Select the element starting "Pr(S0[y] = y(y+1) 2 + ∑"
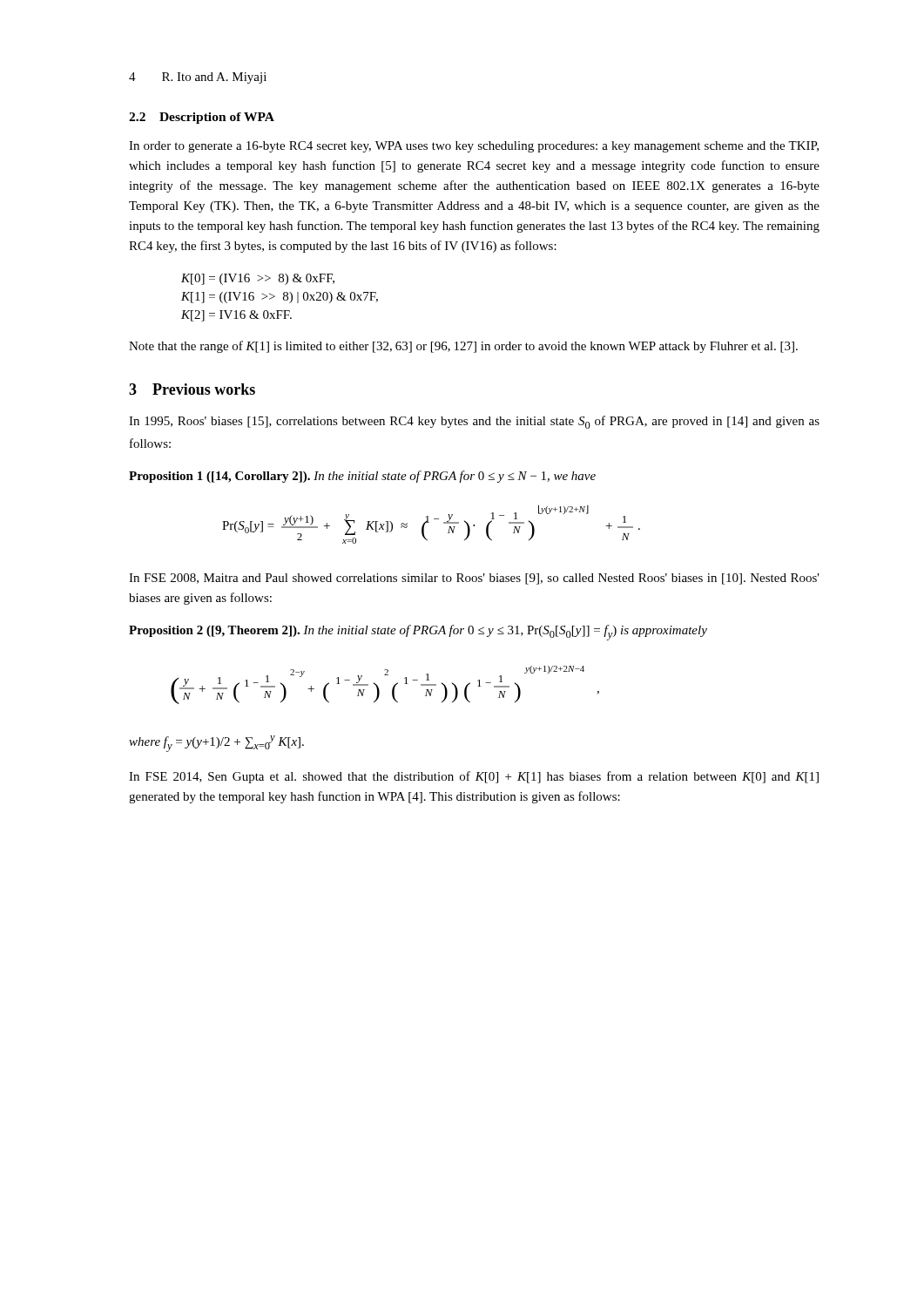 point(474,525)
